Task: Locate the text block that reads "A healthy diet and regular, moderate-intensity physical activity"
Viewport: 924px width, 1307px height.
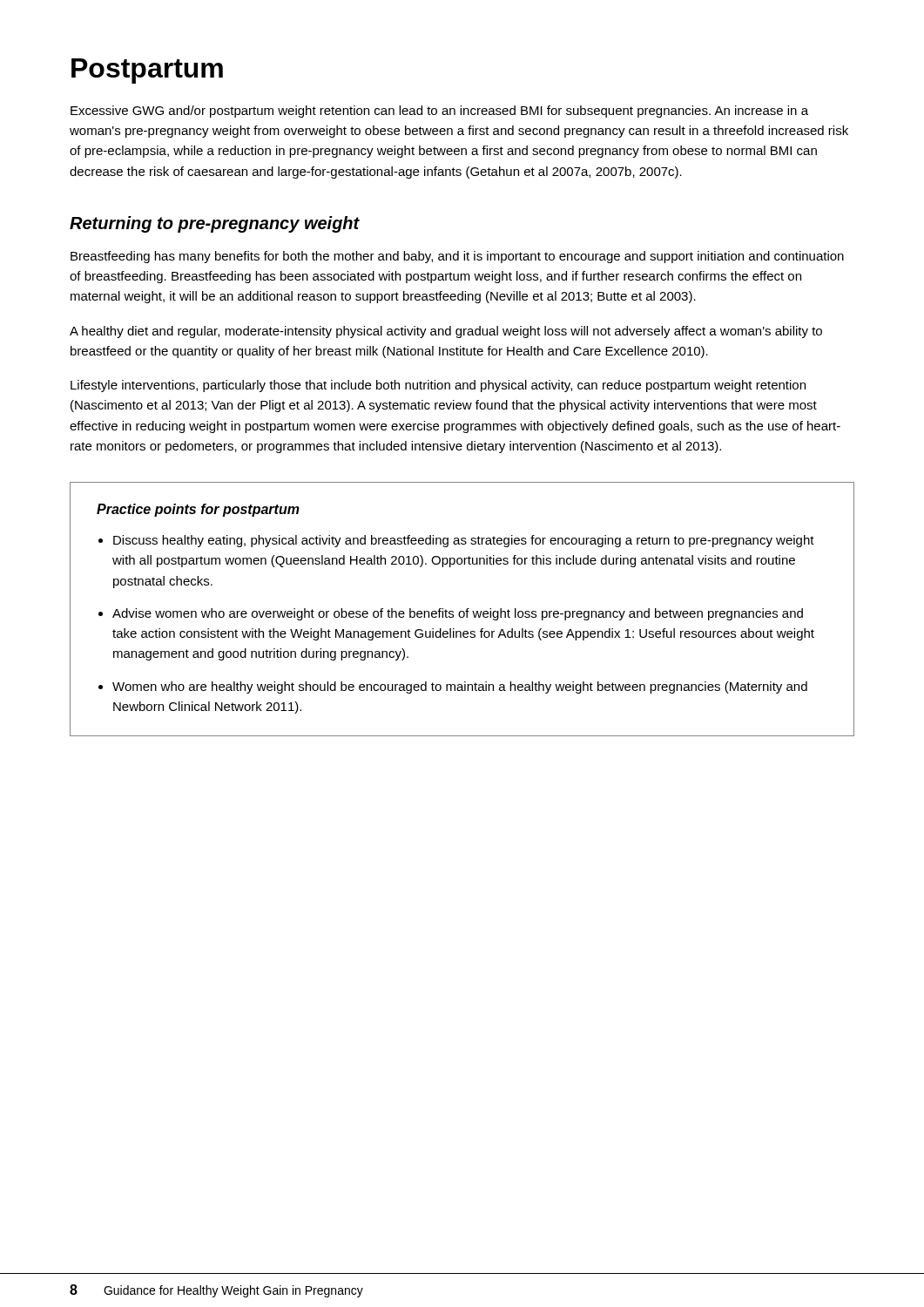Action: pyautogui.click(x=446, y=340)
